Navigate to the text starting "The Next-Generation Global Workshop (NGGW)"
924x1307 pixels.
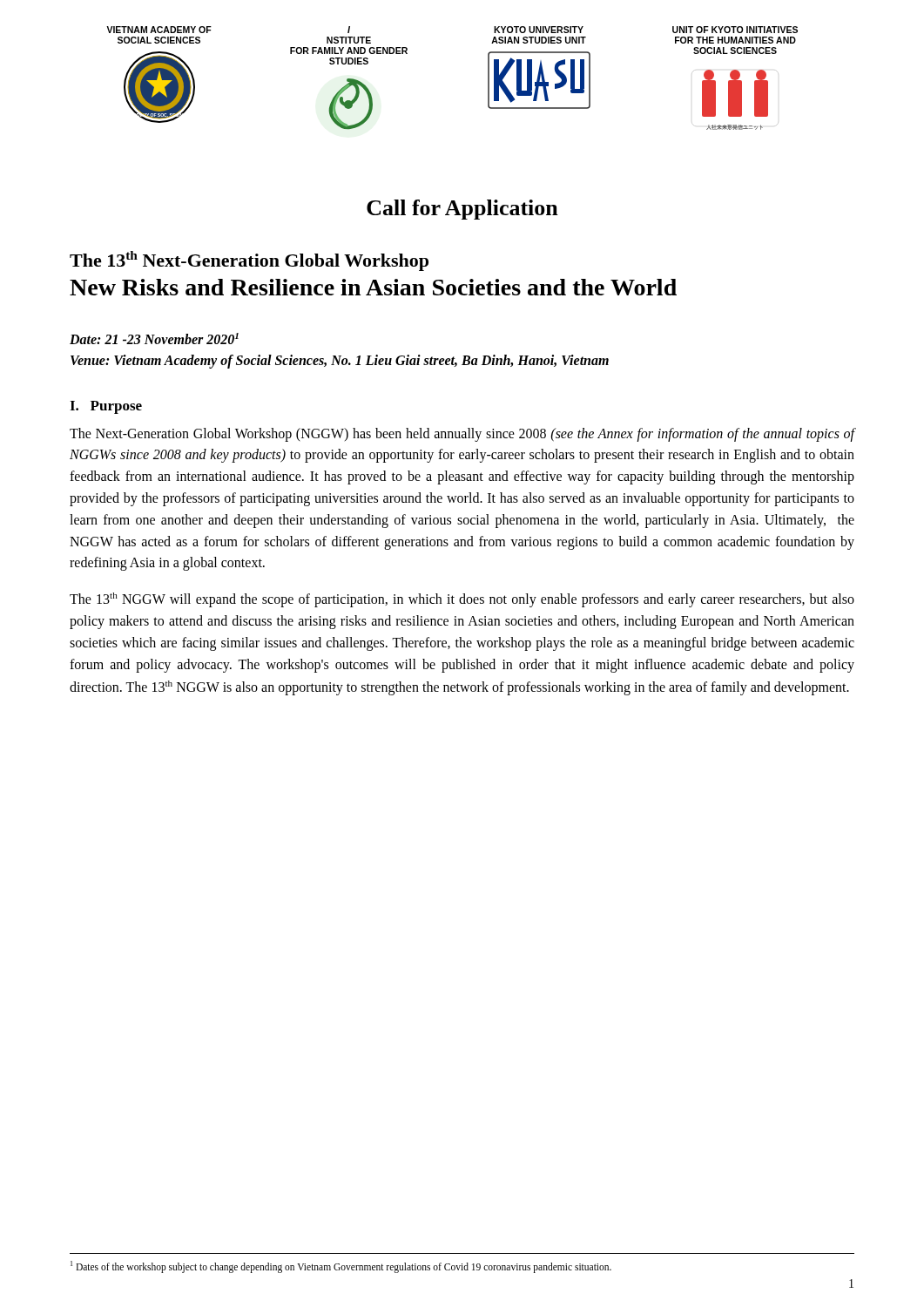click(x=462, y=498)
